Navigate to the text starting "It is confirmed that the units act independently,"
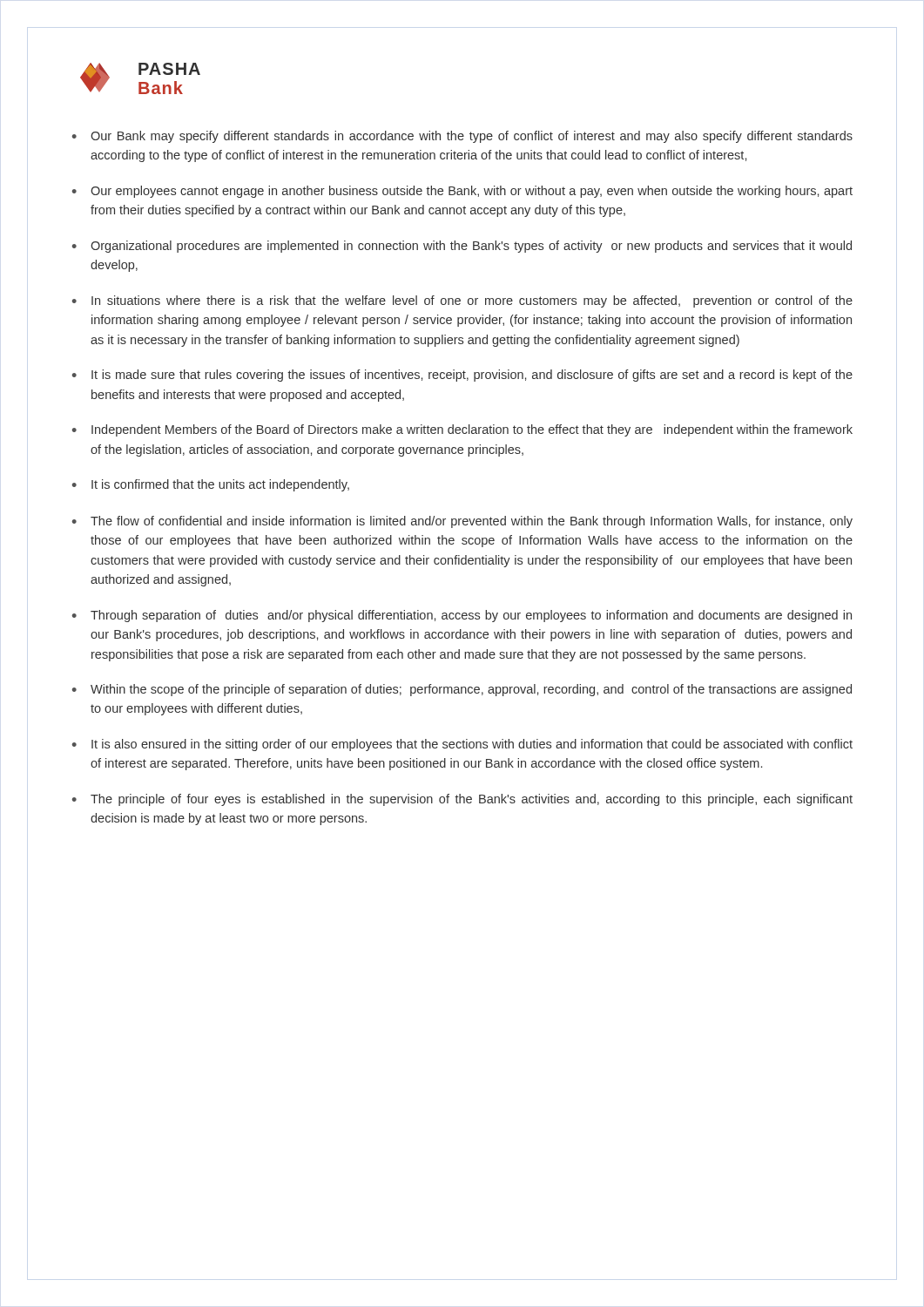 pyautogui.click(x=211, y=485)
